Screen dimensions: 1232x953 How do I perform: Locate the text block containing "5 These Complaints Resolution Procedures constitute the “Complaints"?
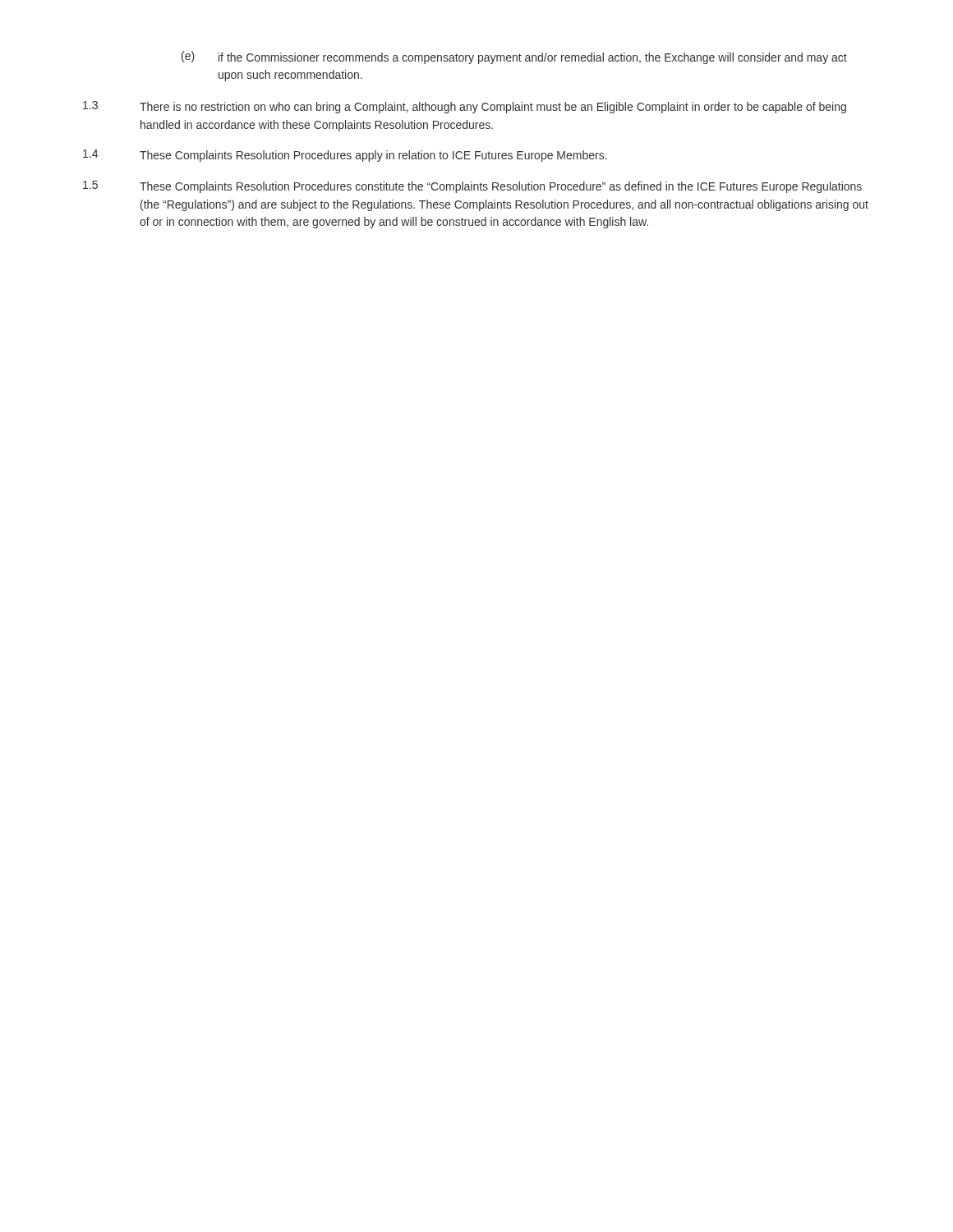[x=476, y=205]
